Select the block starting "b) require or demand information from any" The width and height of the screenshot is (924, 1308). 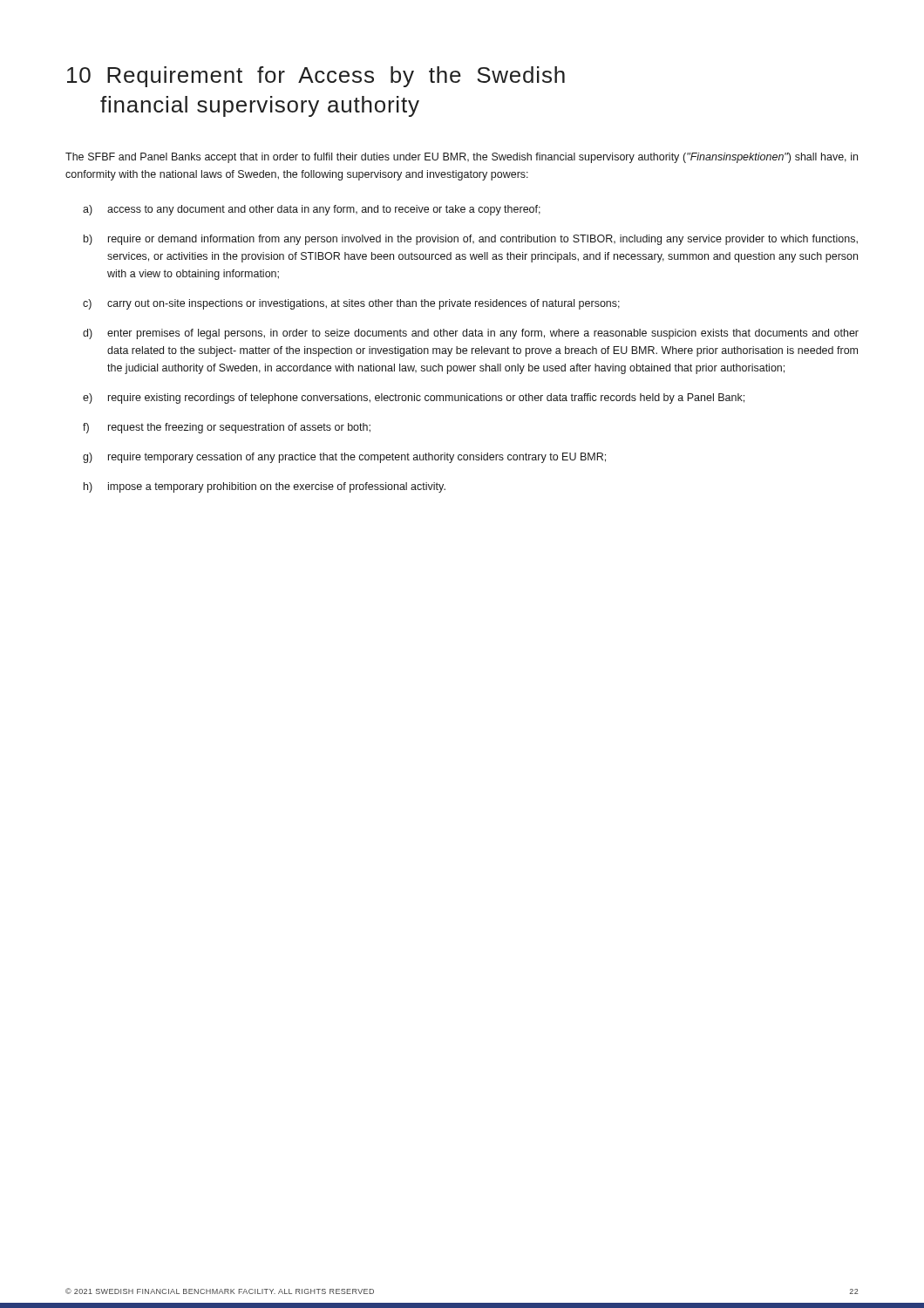(471, 256)
